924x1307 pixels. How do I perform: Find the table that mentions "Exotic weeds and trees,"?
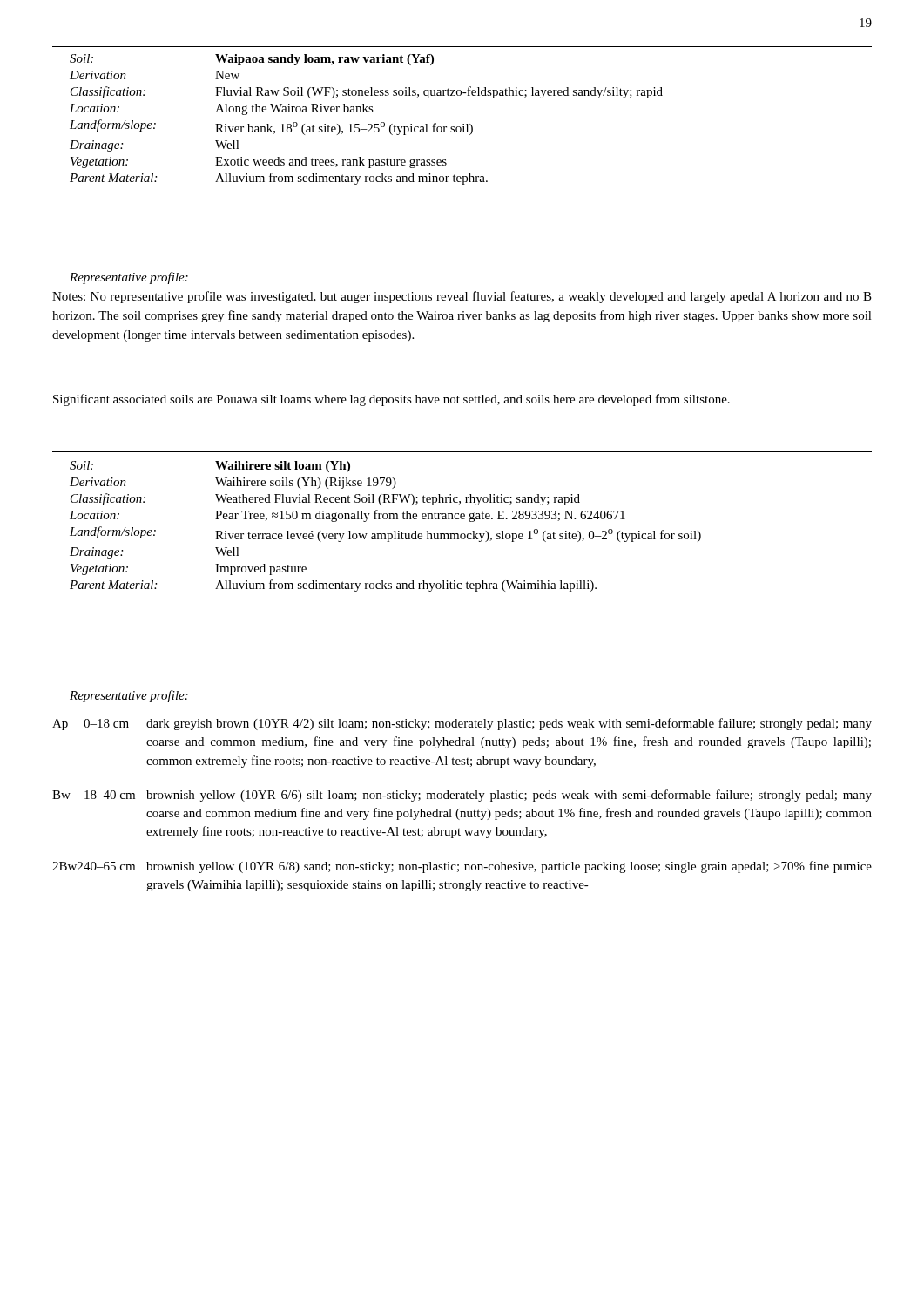pos(462,119)
